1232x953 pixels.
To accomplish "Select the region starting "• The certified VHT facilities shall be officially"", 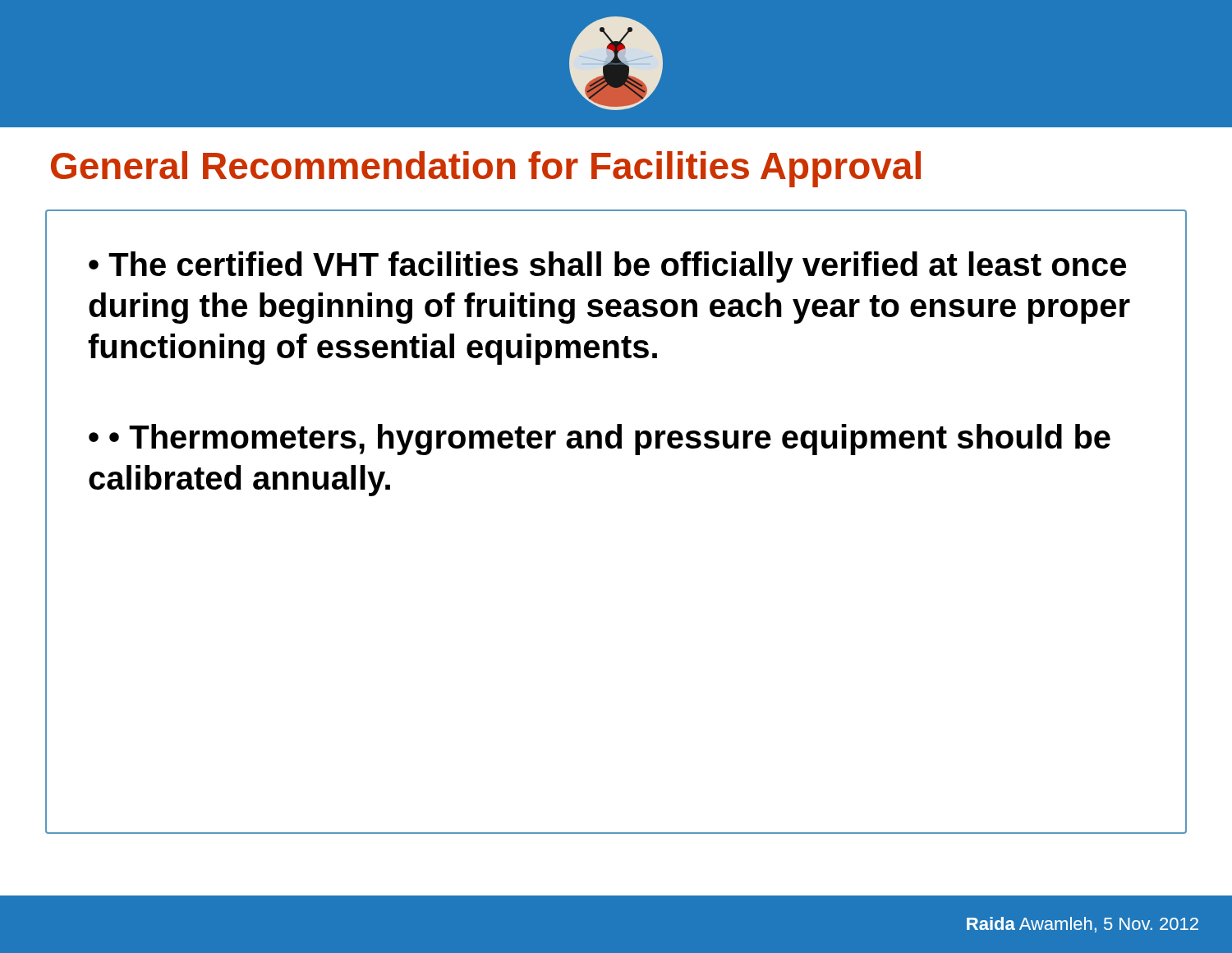I will pyautogui.click(x=609, y=306).
